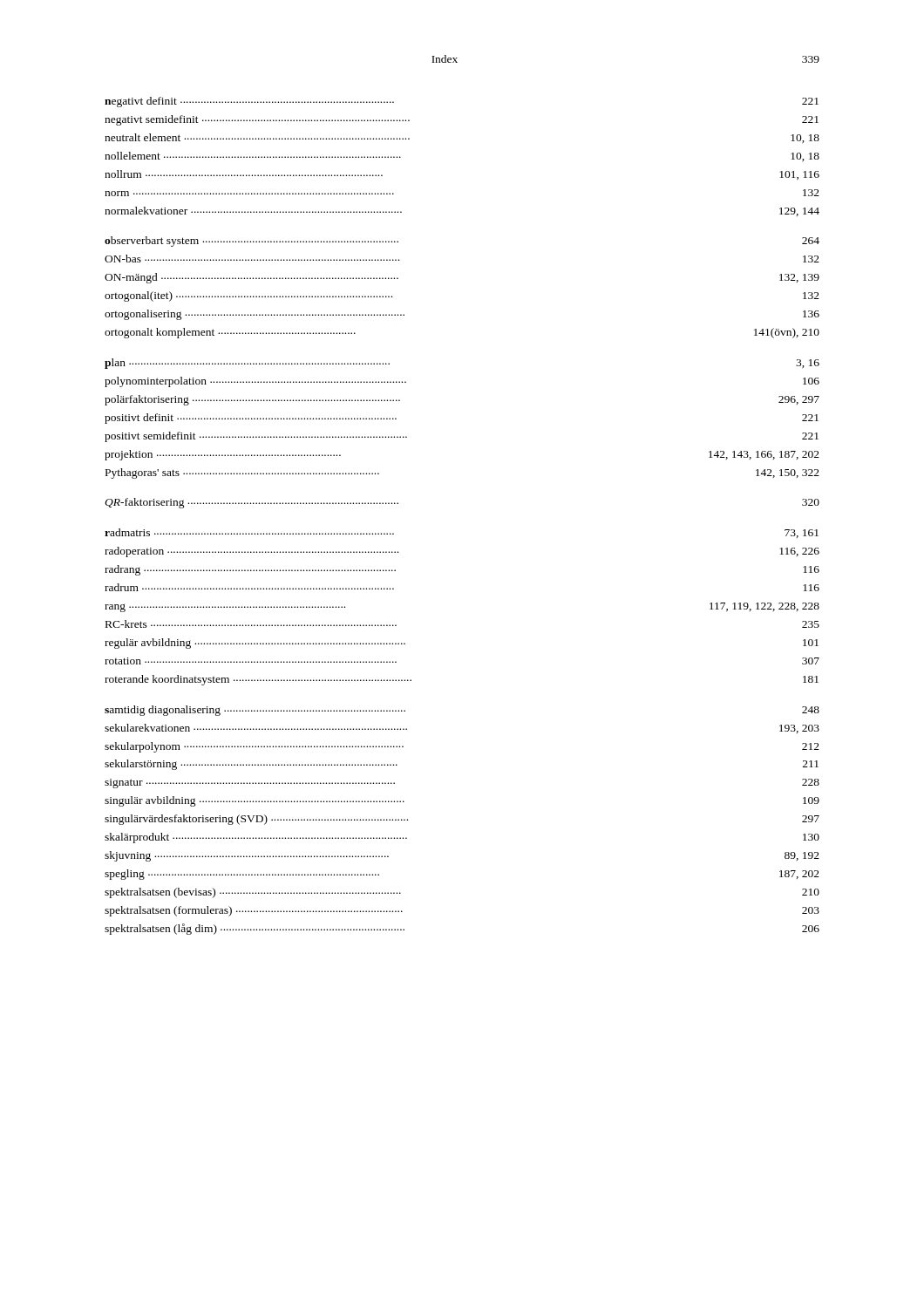Find the list item that says "roterande koordinatsystem"

click(206, 680)
